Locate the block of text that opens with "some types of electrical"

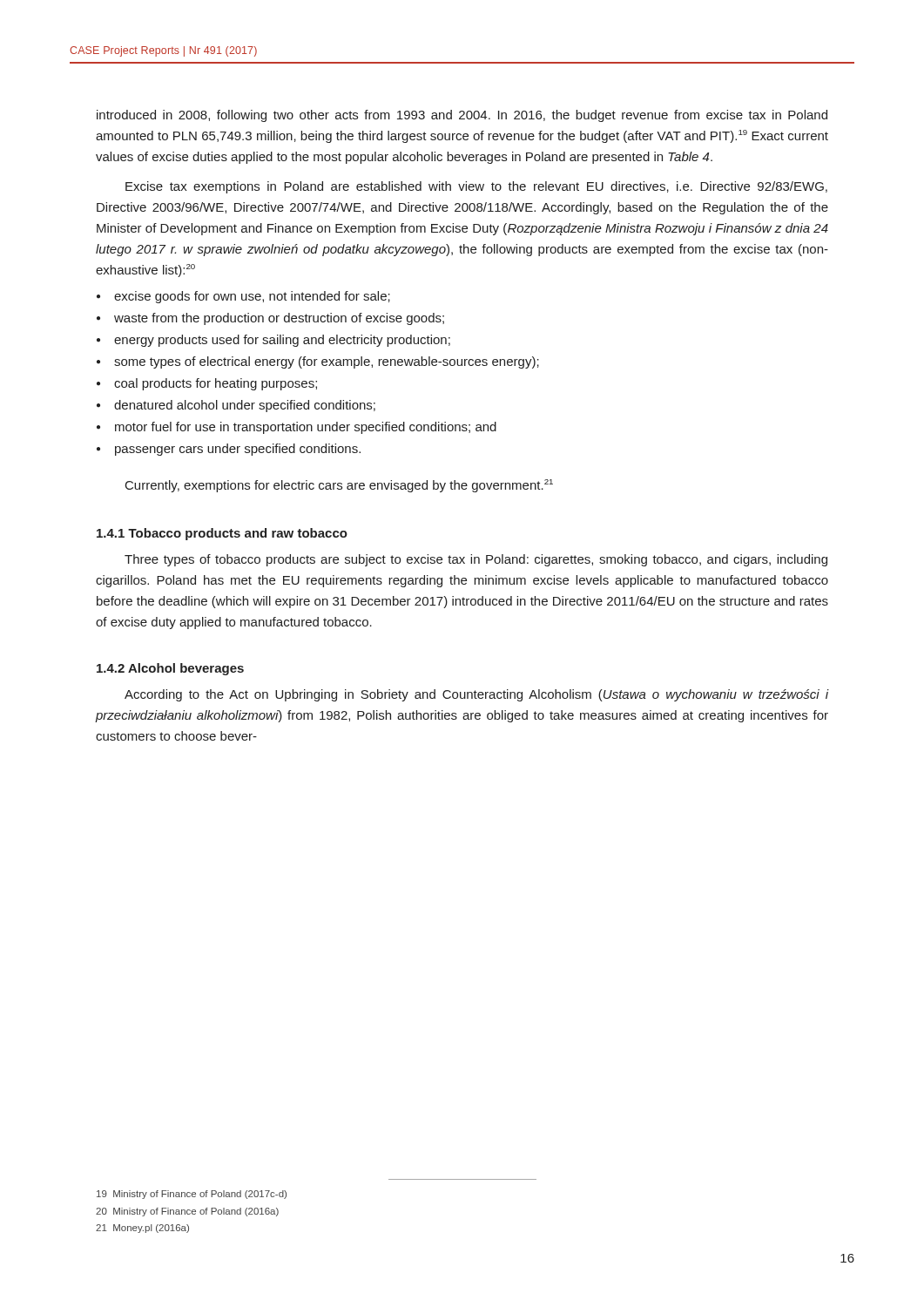(x=327, y=361)
